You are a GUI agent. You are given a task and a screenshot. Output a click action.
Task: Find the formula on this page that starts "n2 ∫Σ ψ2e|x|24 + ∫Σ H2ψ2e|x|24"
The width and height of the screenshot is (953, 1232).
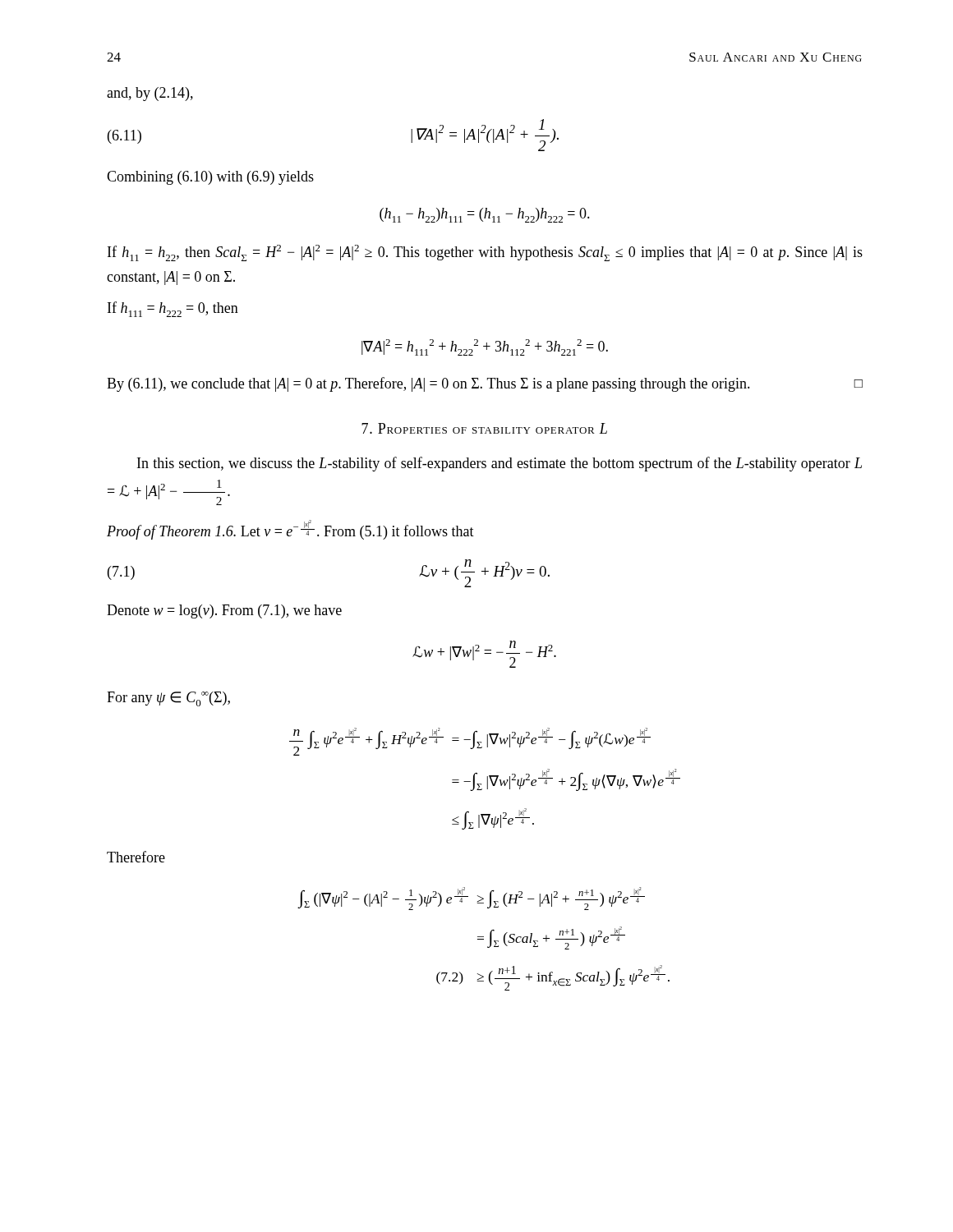(x=485, y=779)
